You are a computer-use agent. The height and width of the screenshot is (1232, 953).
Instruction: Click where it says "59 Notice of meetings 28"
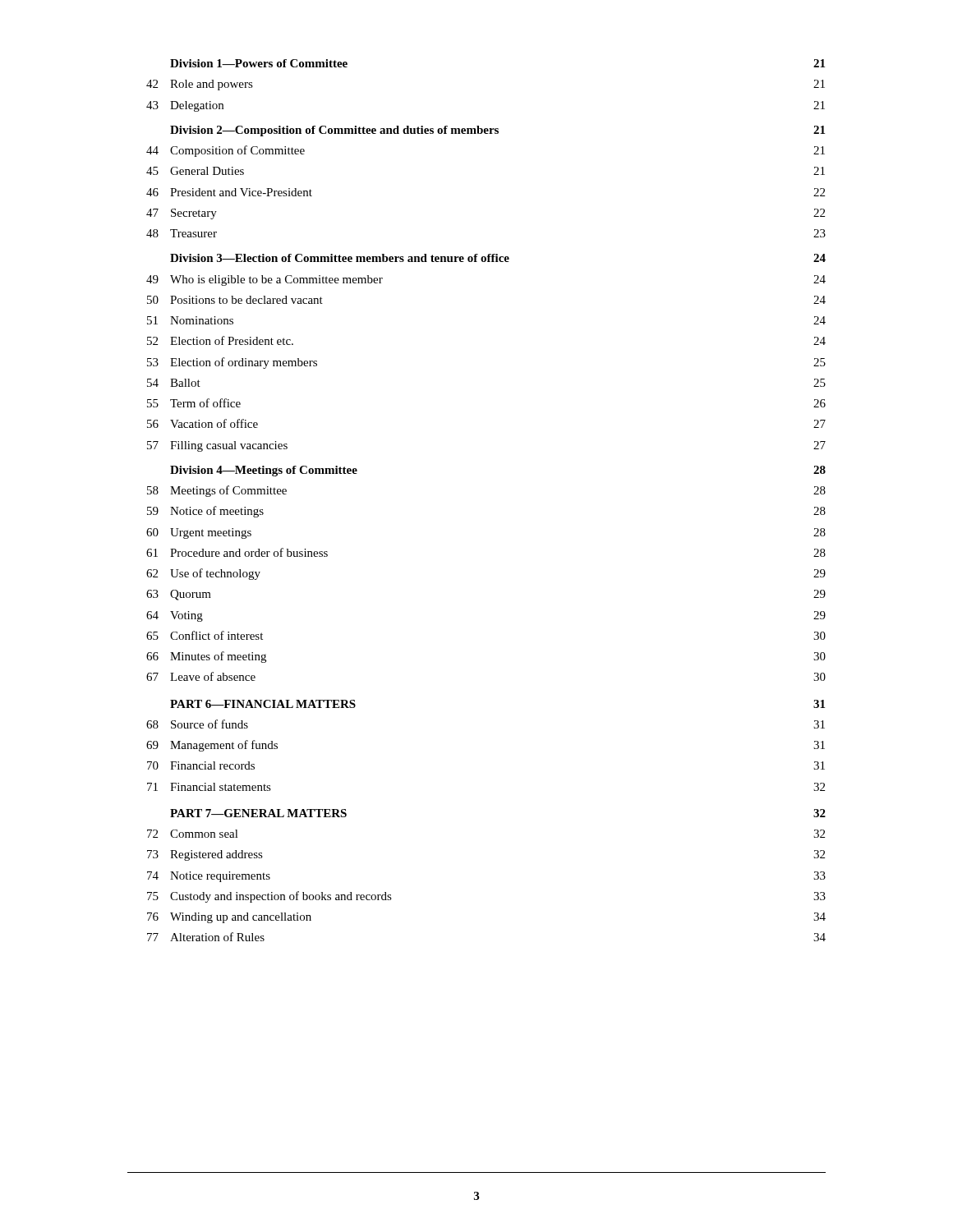click(207, 511)
